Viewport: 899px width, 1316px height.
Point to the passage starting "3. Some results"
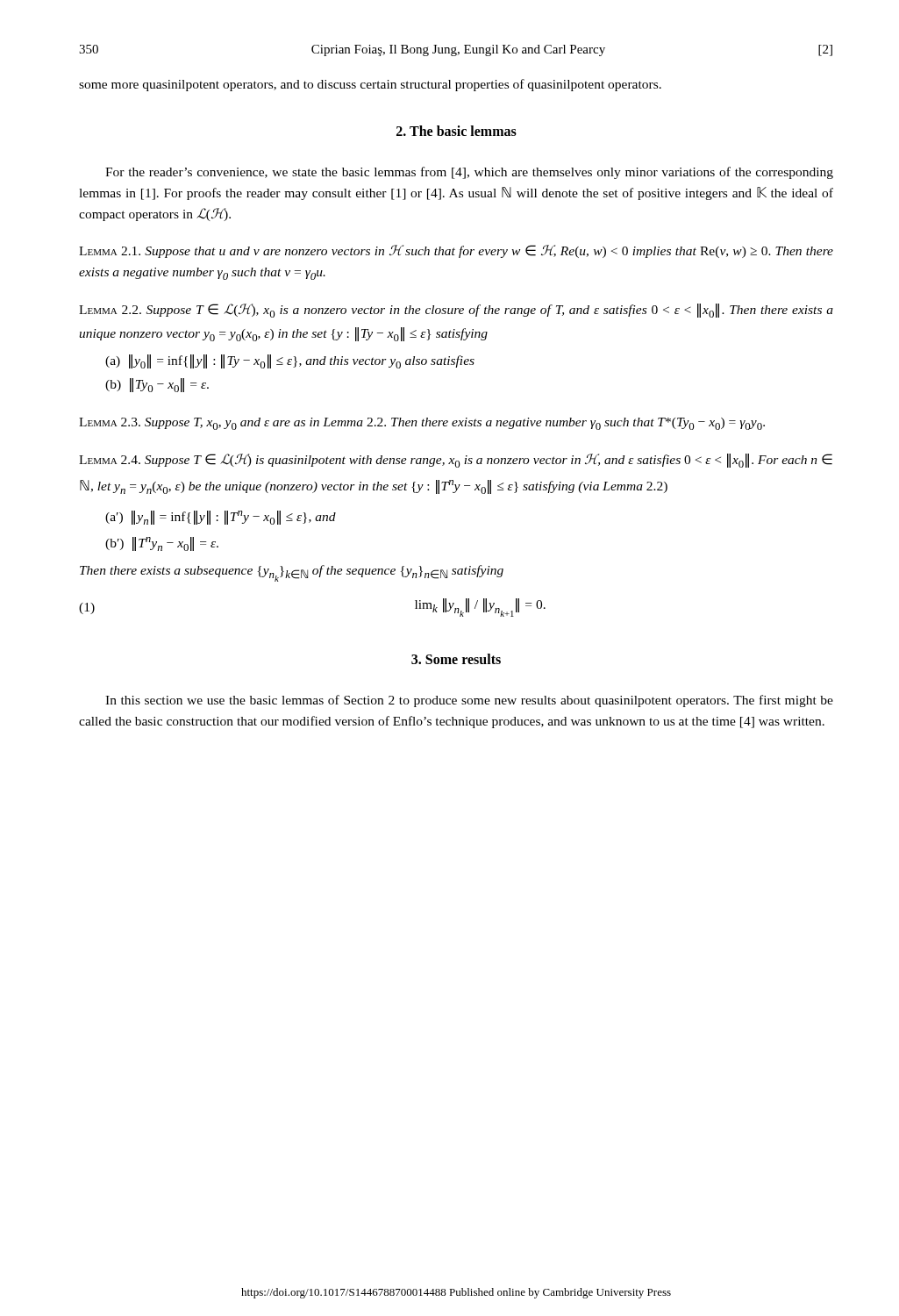point(456,660)
